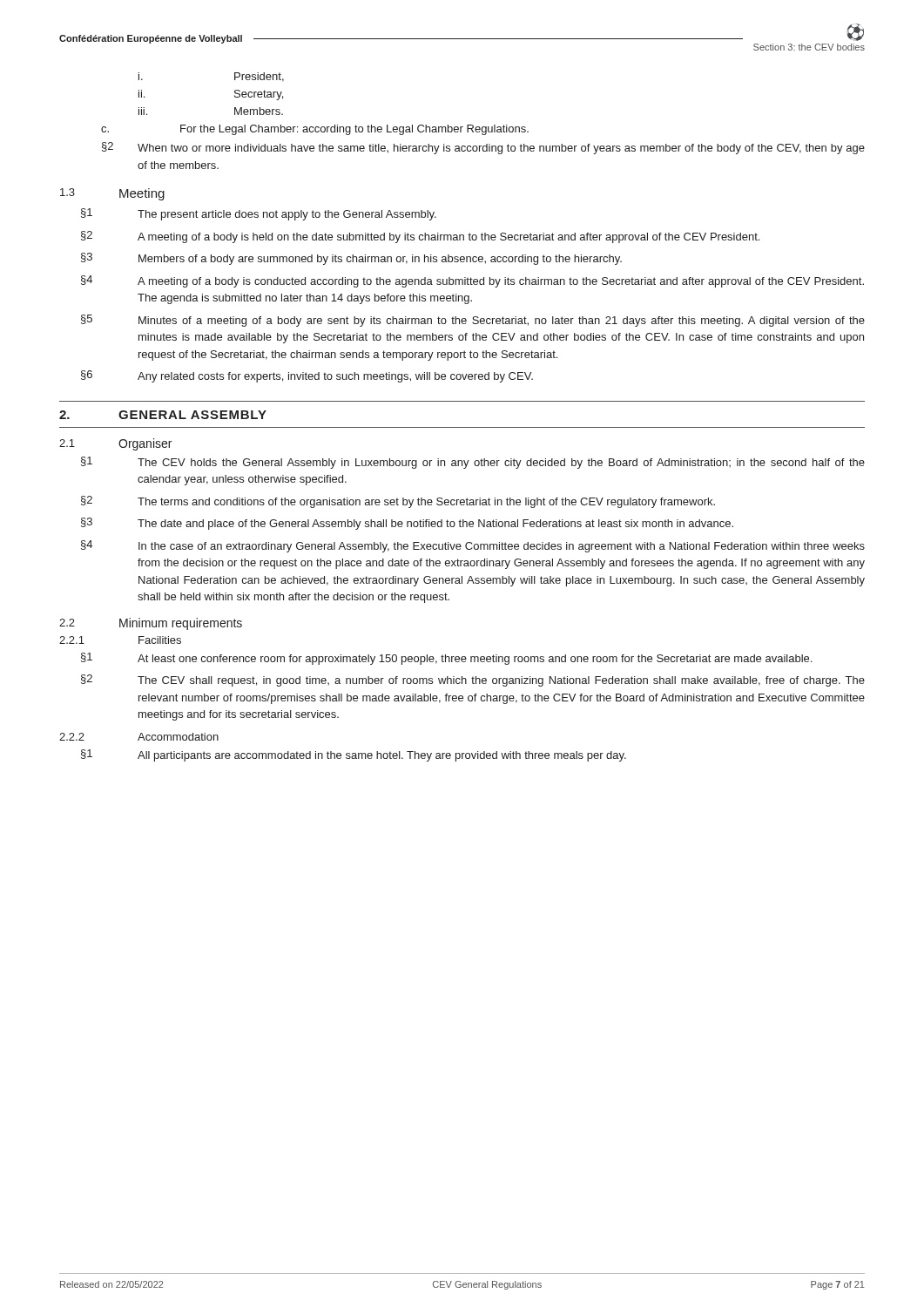Locate the region starting "§2 The CEV shall"
Viewport: 924px width, 1307px height.
pyautogui.click(x=462, y=697)
